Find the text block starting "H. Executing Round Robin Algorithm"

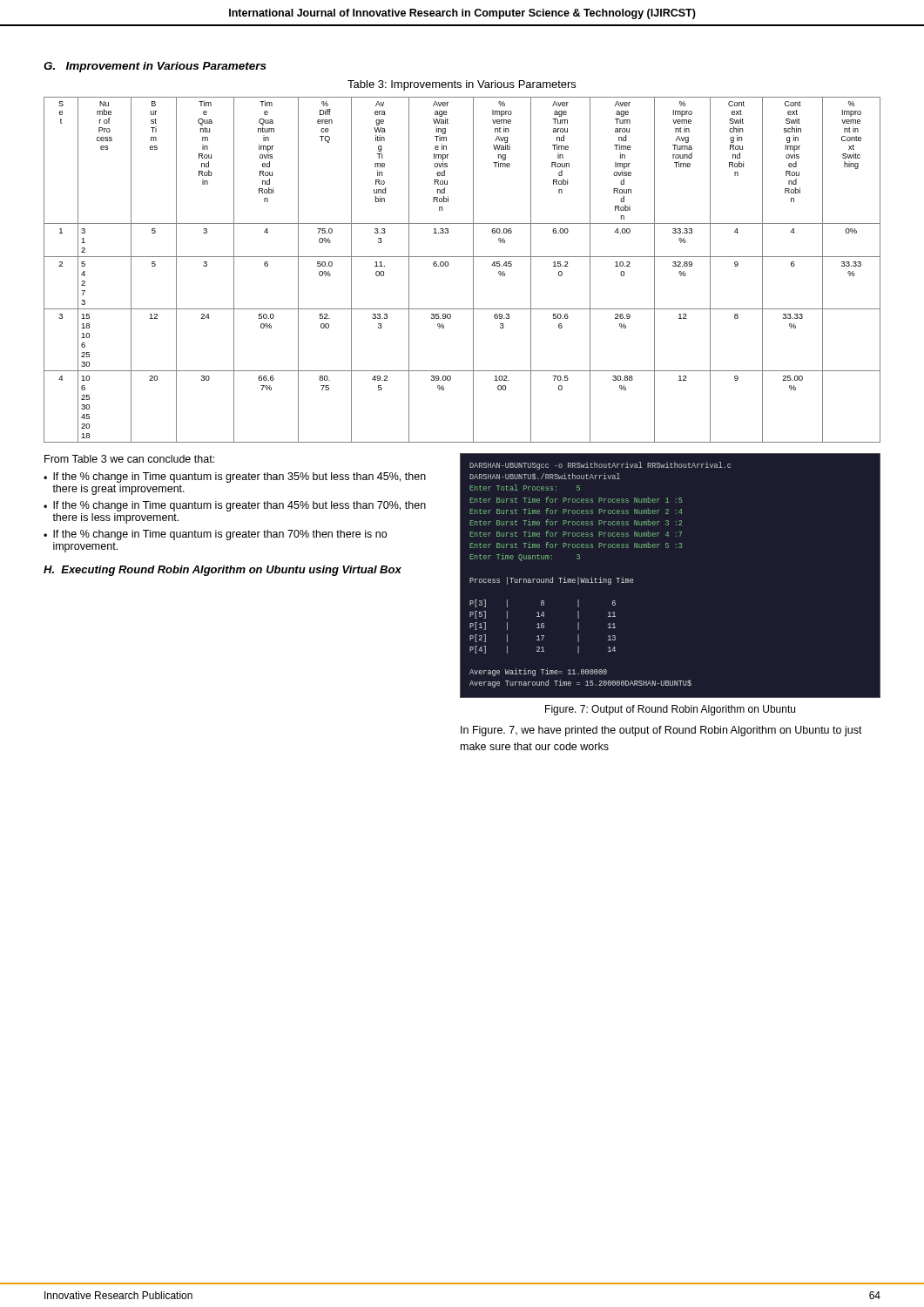(222, 569)
